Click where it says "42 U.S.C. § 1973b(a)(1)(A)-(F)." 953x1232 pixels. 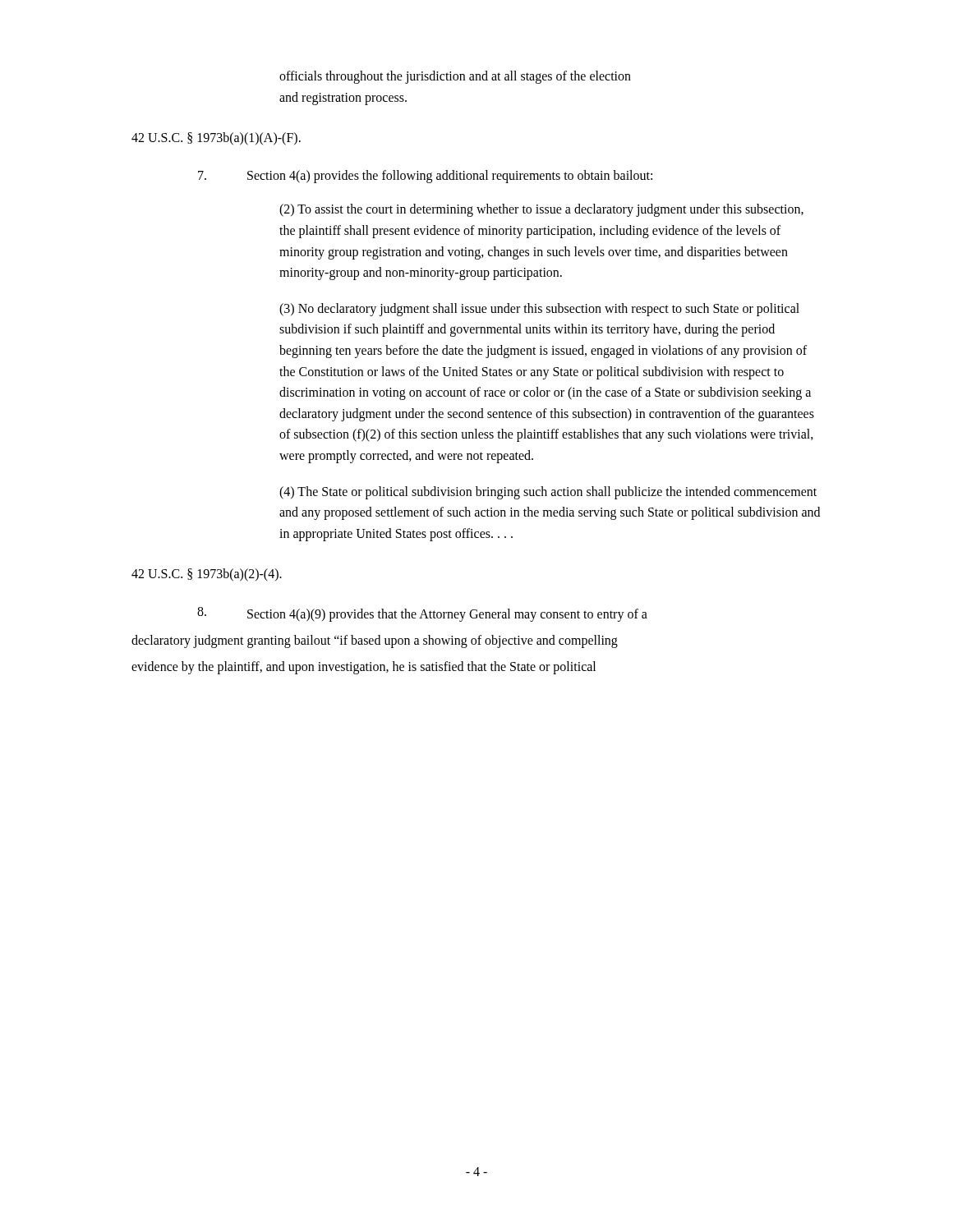tap(216, 138)
